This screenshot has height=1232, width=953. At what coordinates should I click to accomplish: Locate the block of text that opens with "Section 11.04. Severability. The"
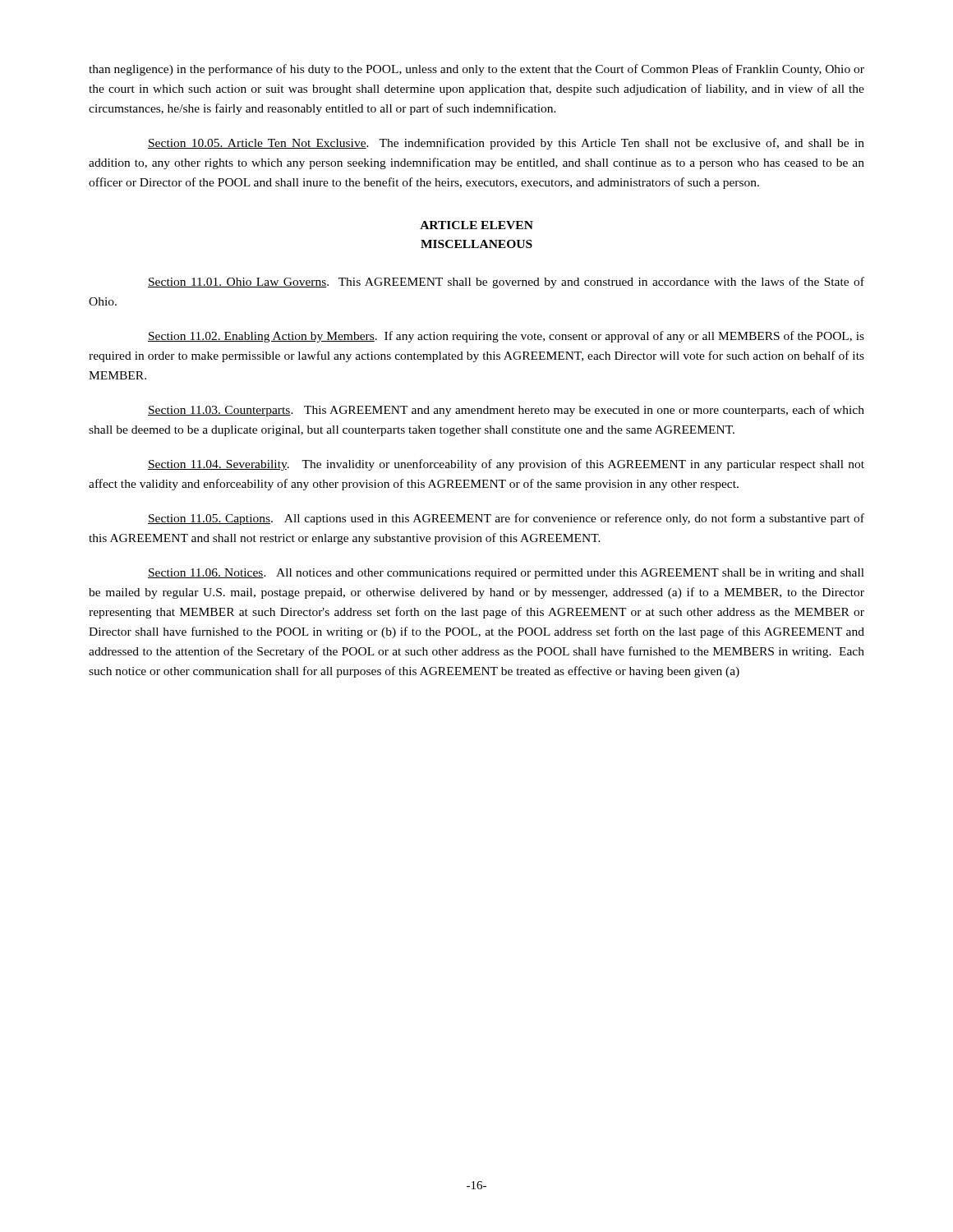[476, 474]
